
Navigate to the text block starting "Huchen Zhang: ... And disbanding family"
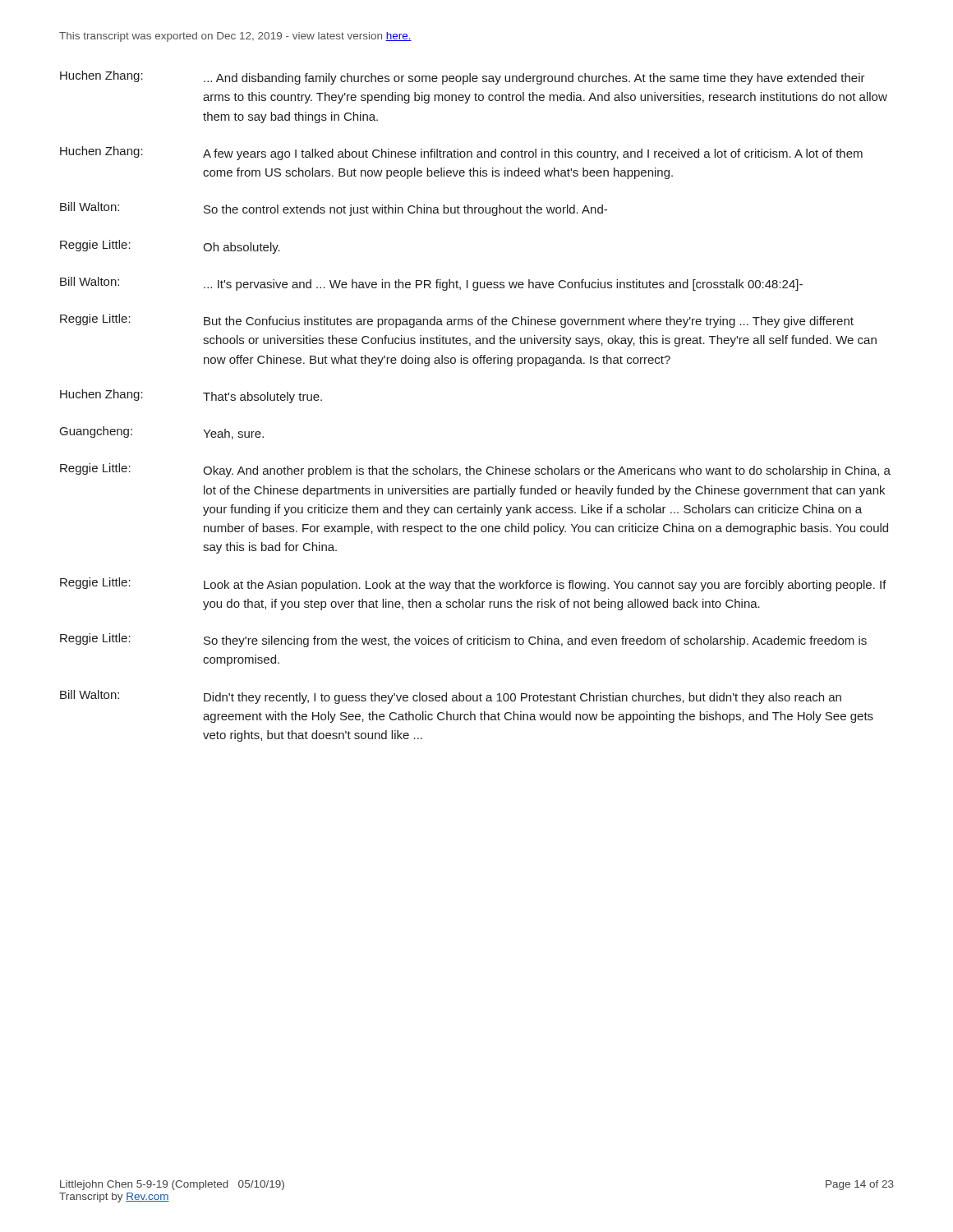pyautogui.click(x=476, y=97)
